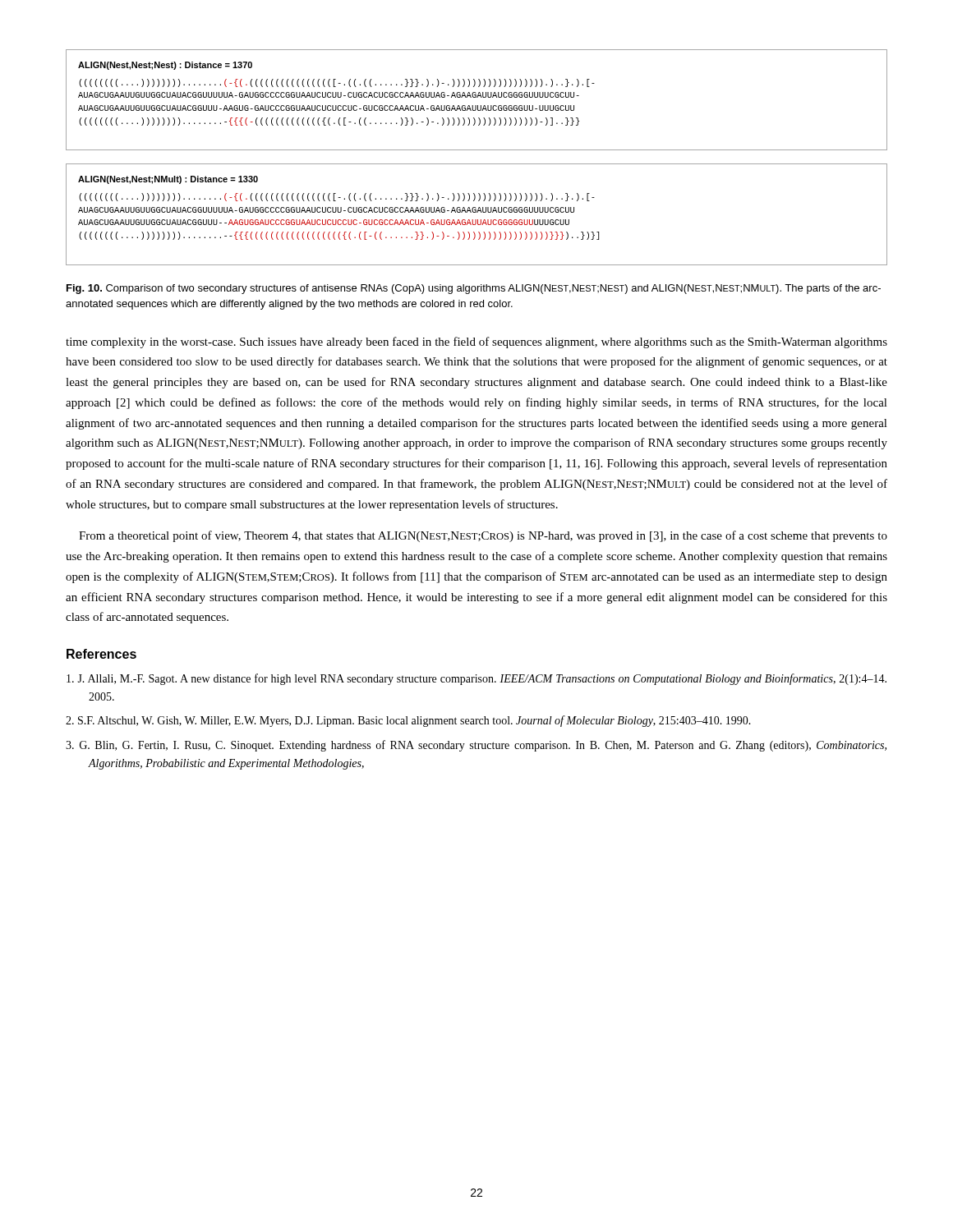Where is the passage that starts "J. Allali, M.-F. Sagot. A new distance"?
The image size is (953, 1232).
(x=476, y=688)
